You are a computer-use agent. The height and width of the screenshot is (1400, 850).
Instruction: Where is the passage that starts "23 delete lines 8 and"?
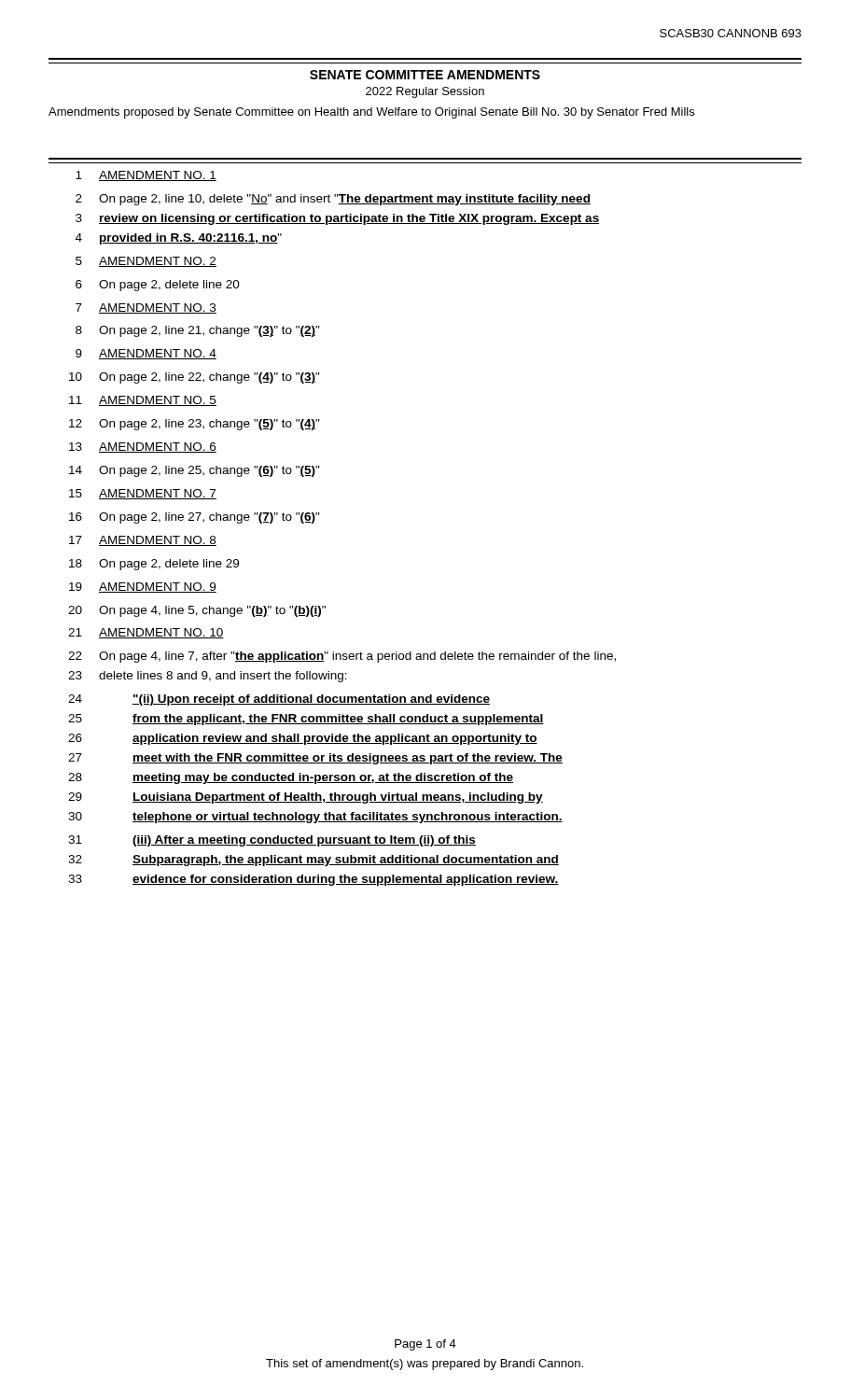[208, 677]
